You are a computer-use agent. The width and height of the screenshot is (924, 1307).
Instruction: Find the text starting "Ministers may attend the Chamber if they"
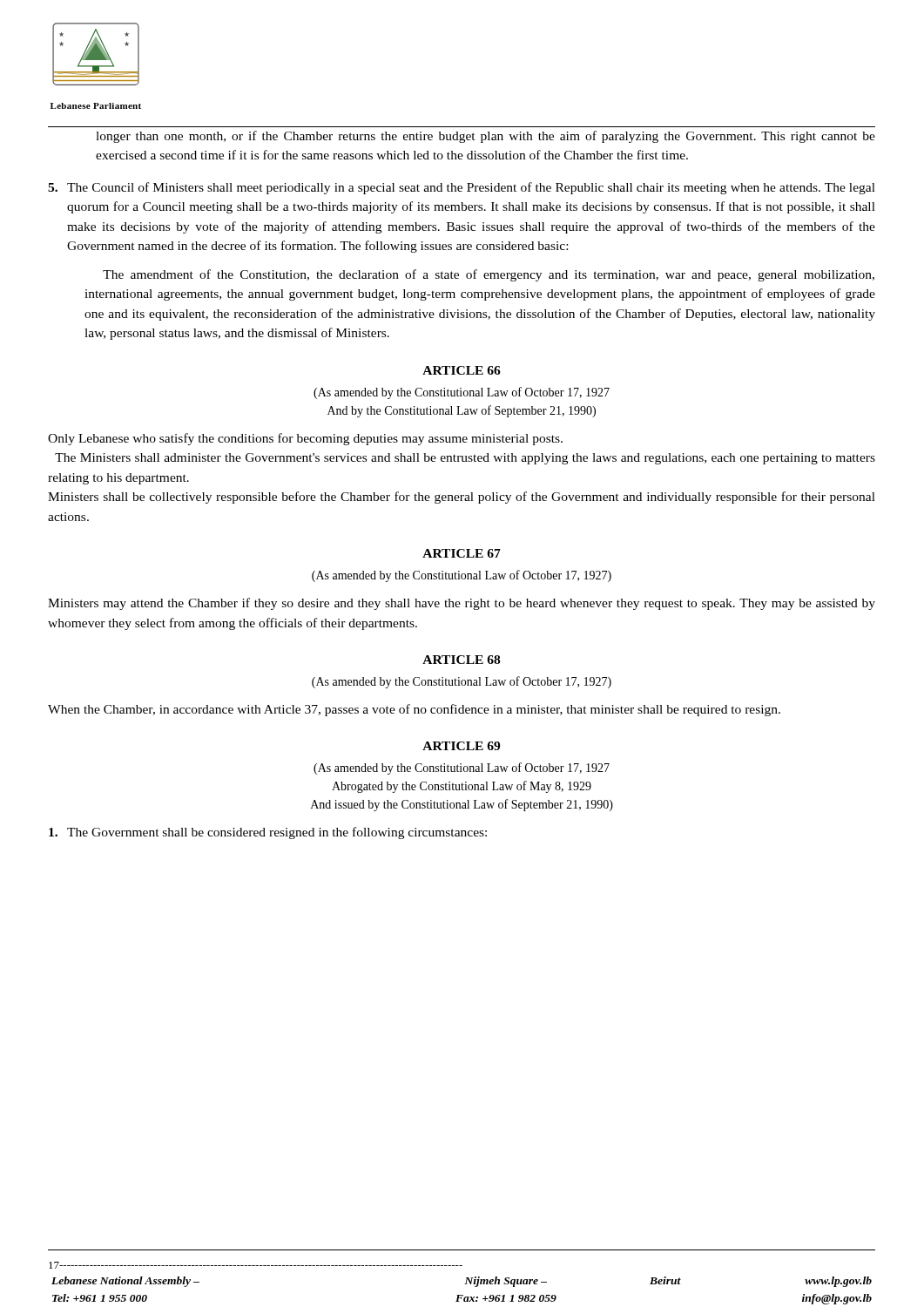click(x=462, y=612)
